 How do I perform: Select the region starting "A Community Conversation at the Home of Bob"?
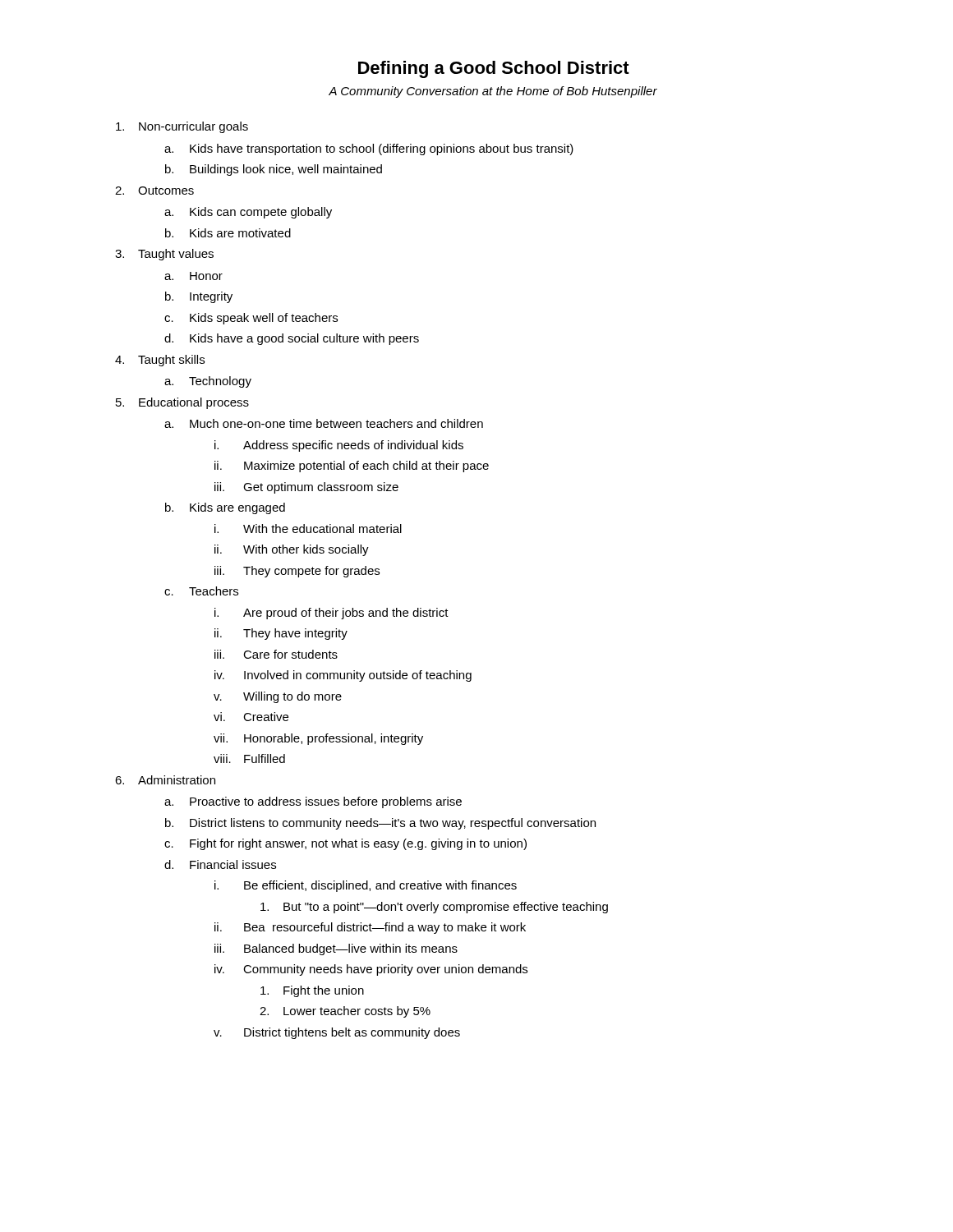pyautogui.click(x=493, y=91)
